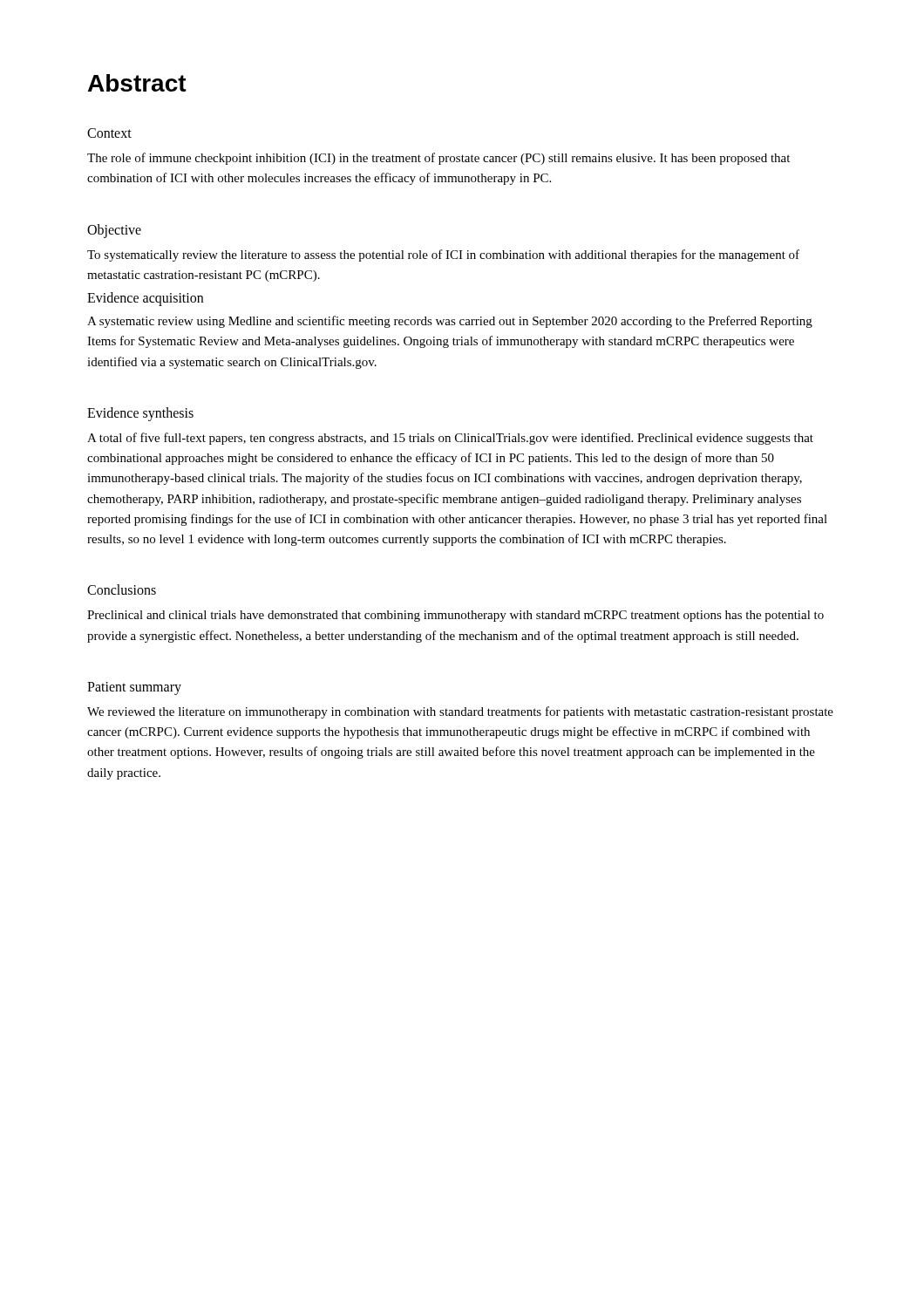
Task: Find "Evidence acquisition" on this page
Action: pos(145,299)
